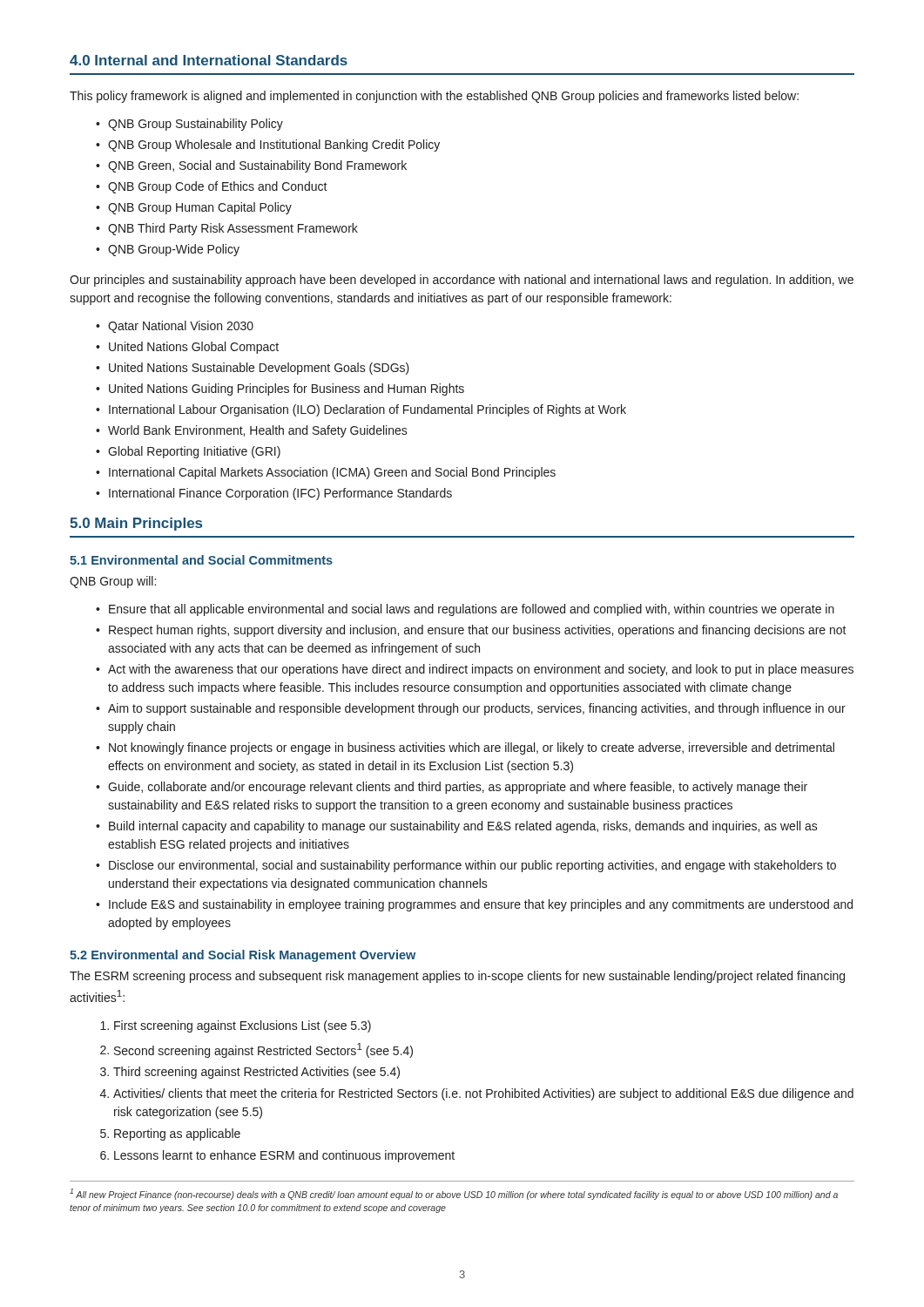Locate the list item that says "QNB Third Party Risk"
This screenshot has width=924, height=1307.
click(x=233, y=228)
